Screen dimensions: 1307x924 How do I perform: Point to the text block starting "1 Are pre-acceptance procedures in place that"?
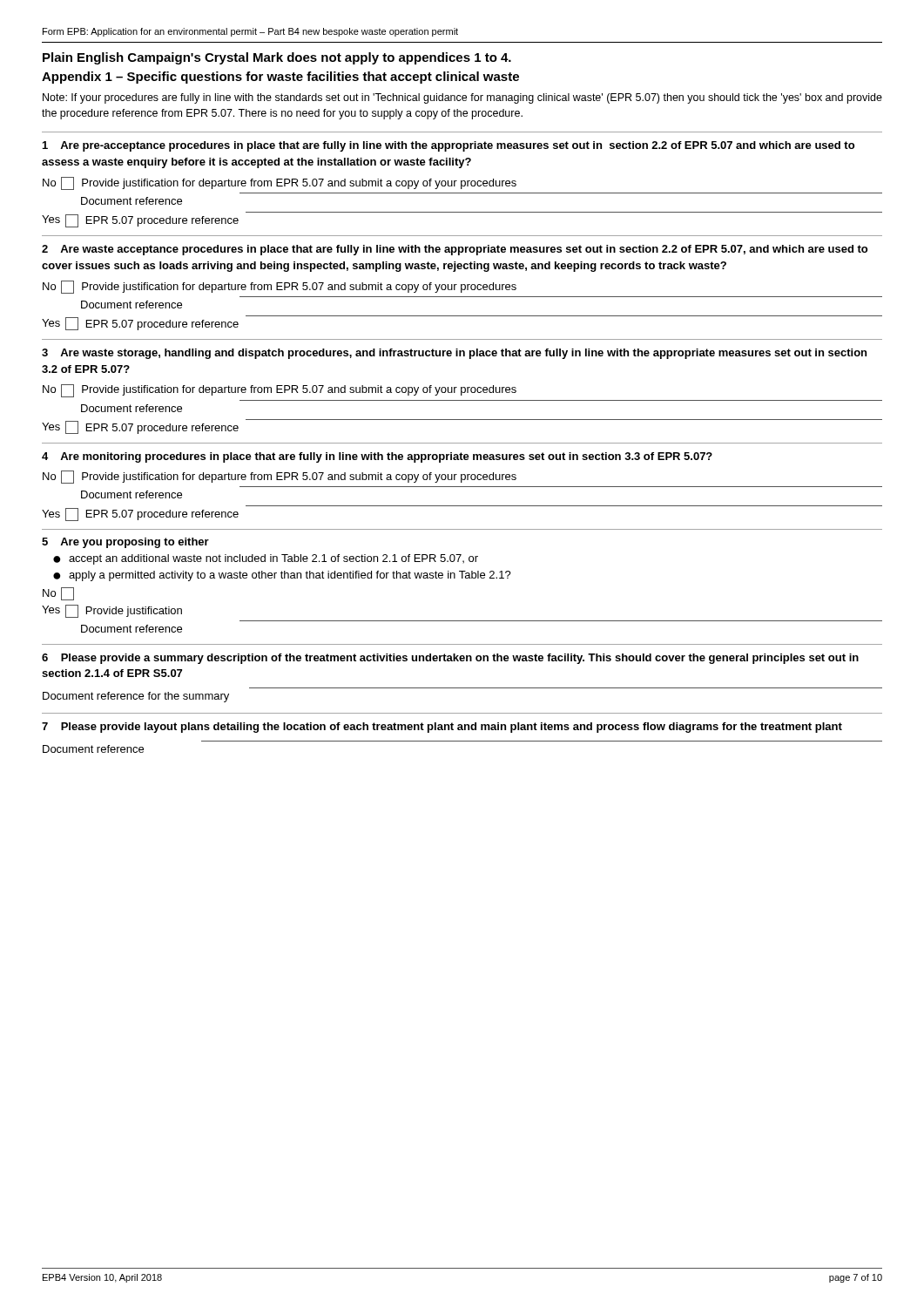(448, 154)
